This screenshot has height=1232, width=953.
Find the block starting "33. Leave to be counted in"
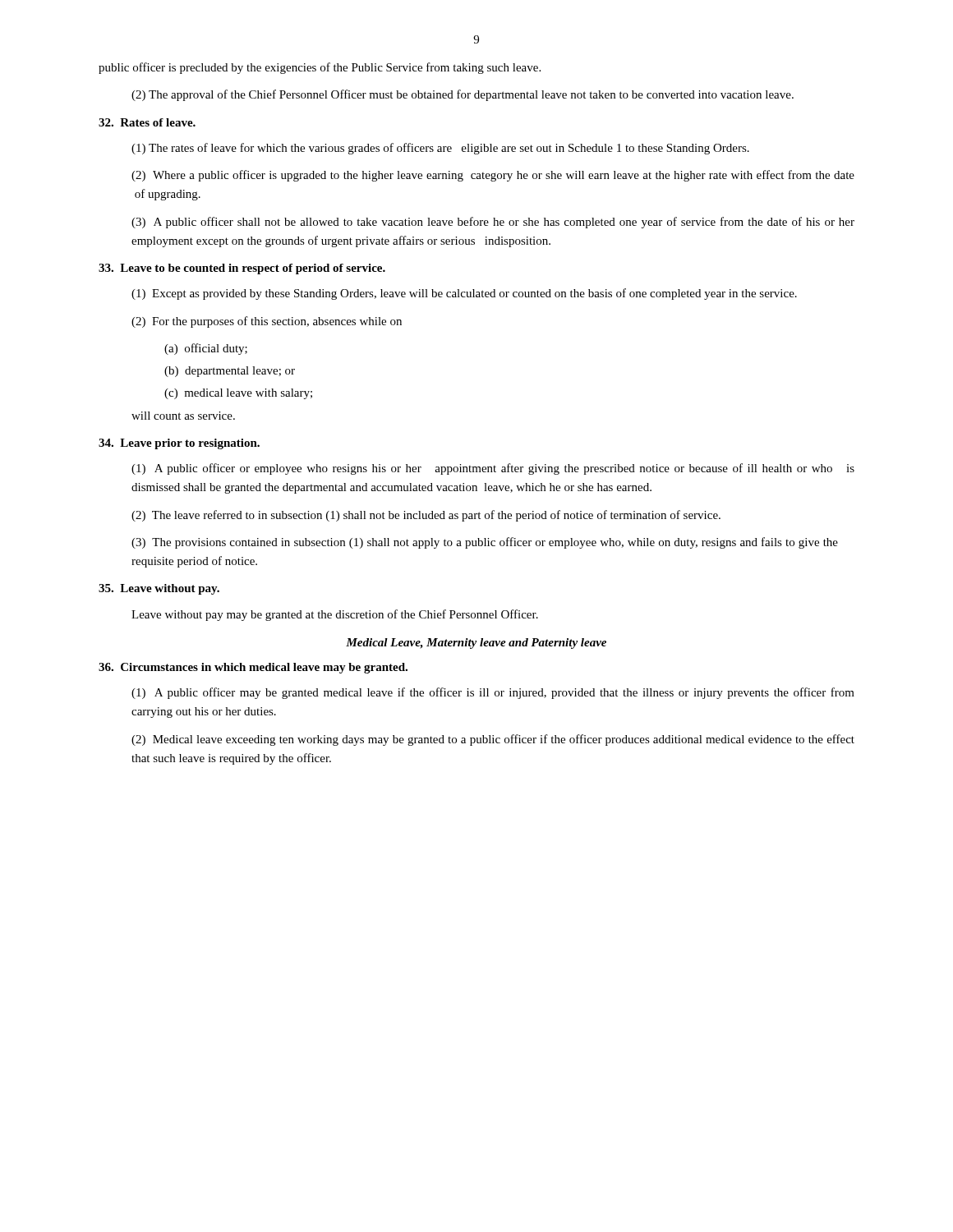tap(242, 268)
